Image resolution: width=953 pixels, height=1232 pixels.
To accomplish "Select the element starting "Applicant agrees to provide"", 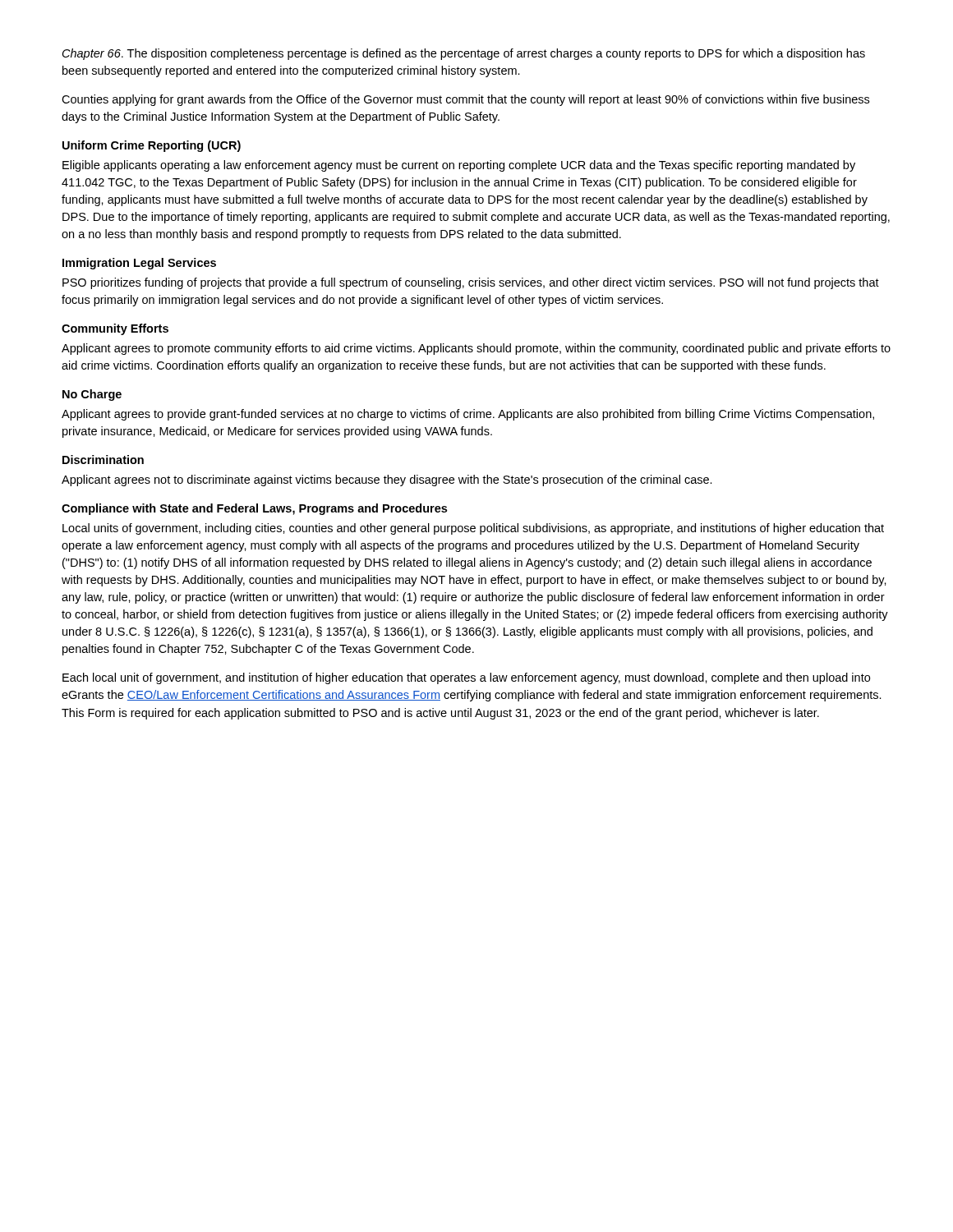I will 468,423.
